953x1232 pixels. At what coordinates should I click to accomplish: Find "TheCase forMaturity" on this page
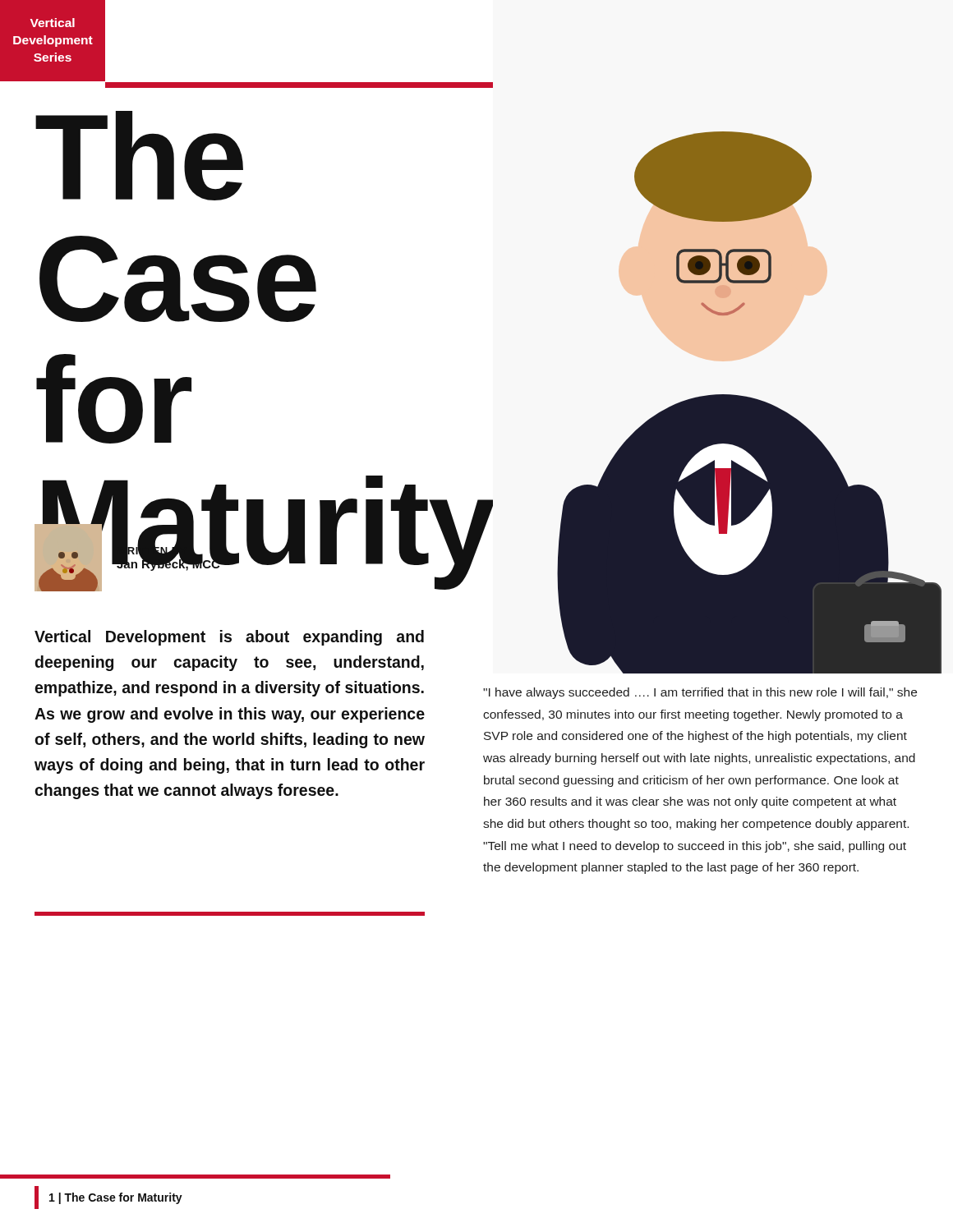pyautogui.click(x=236, y=340)
